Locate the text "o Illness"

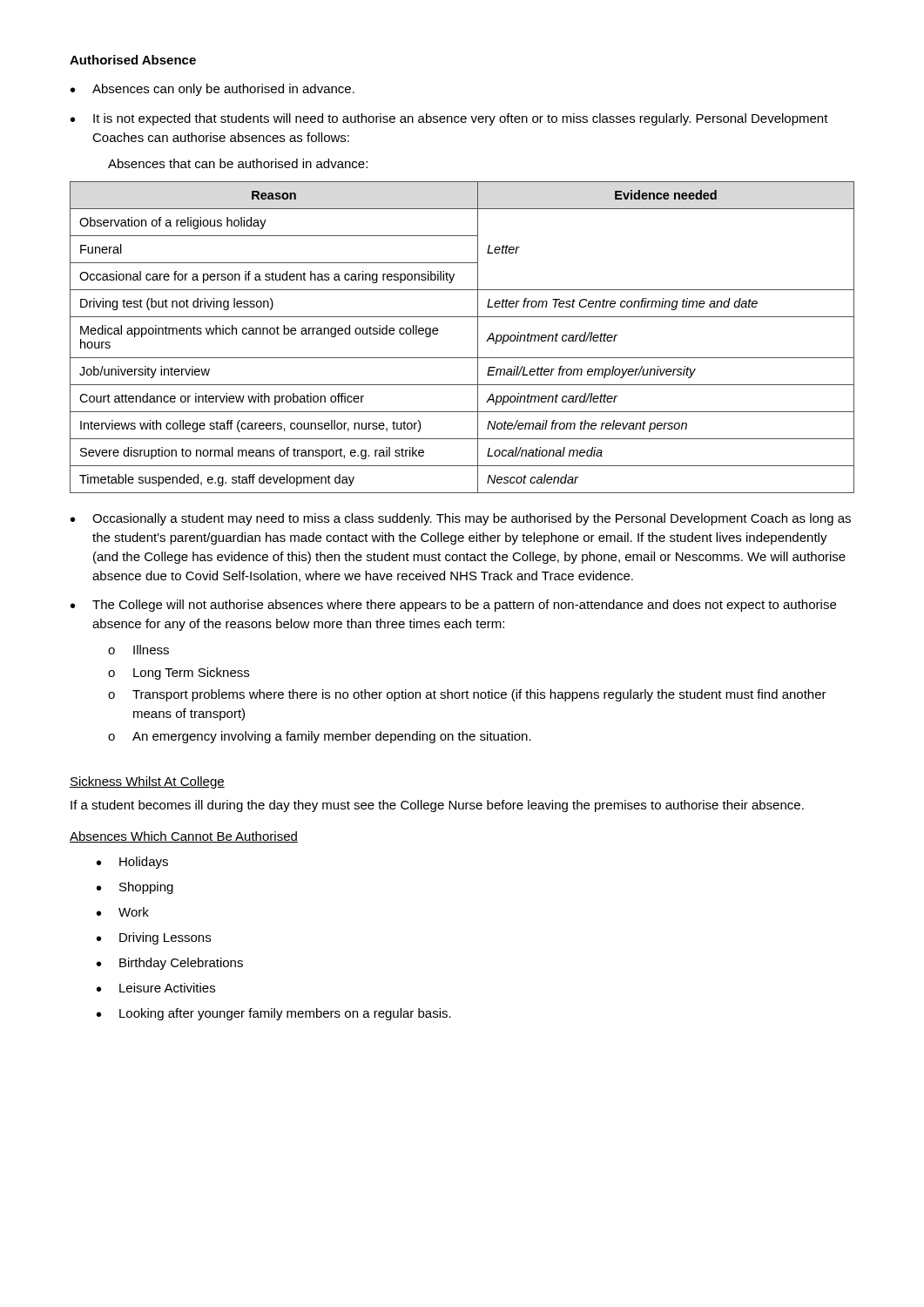pyautogui.click(x=139, y=650)
